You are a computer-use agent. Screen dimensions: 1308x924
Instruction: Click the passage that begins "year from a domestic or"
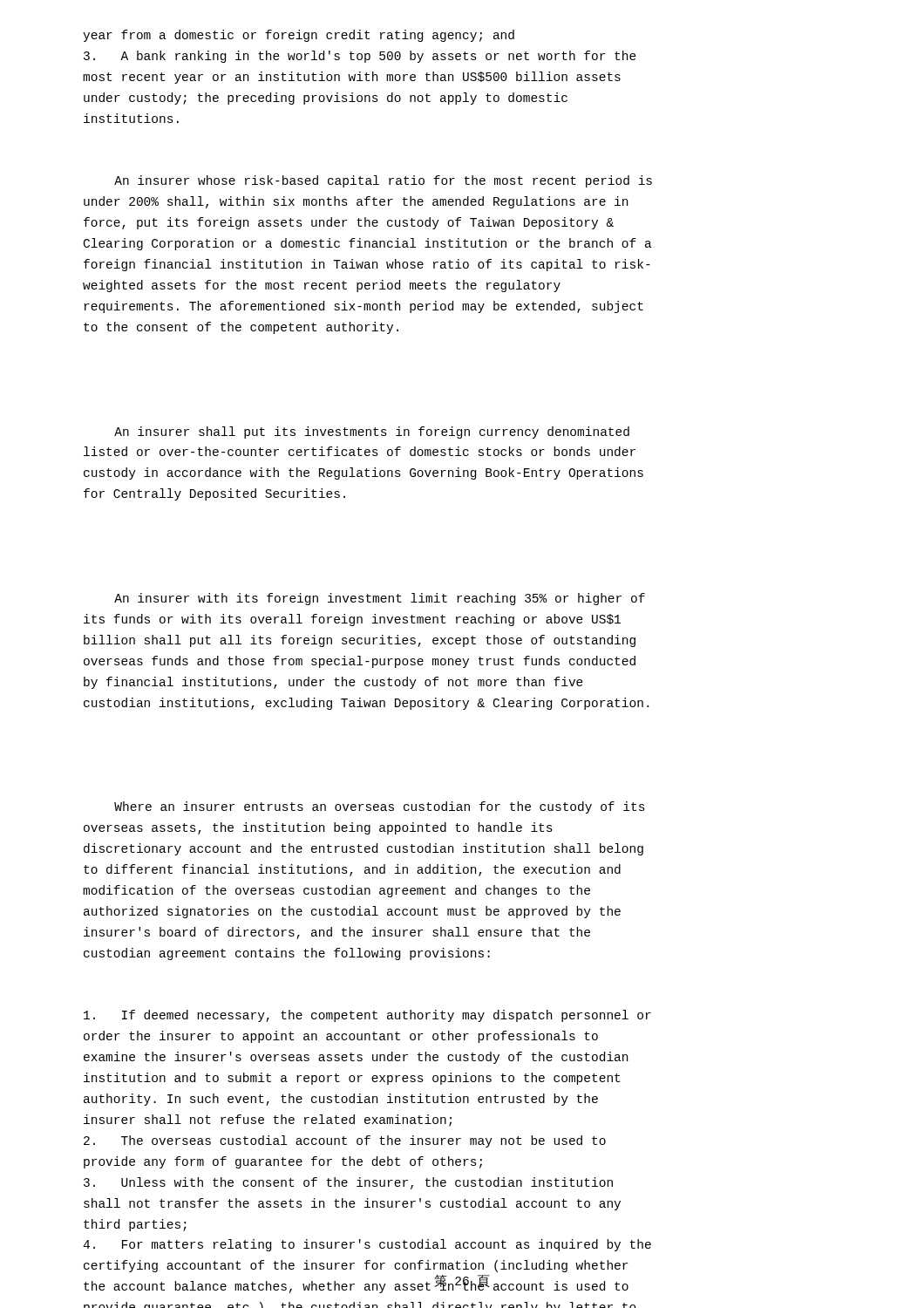(360, 77)
